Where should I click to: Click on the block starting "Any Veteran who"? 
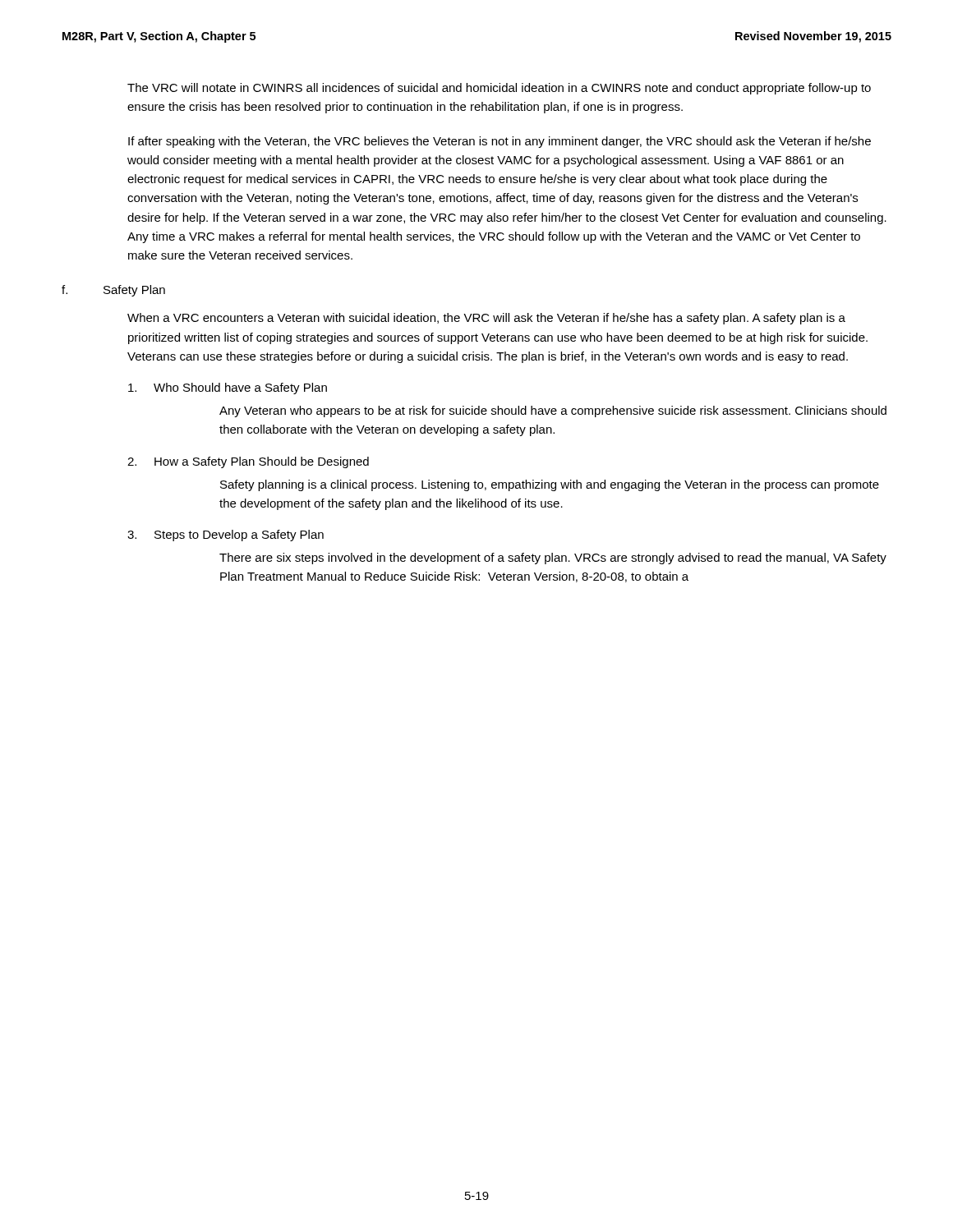pos(553,420)
